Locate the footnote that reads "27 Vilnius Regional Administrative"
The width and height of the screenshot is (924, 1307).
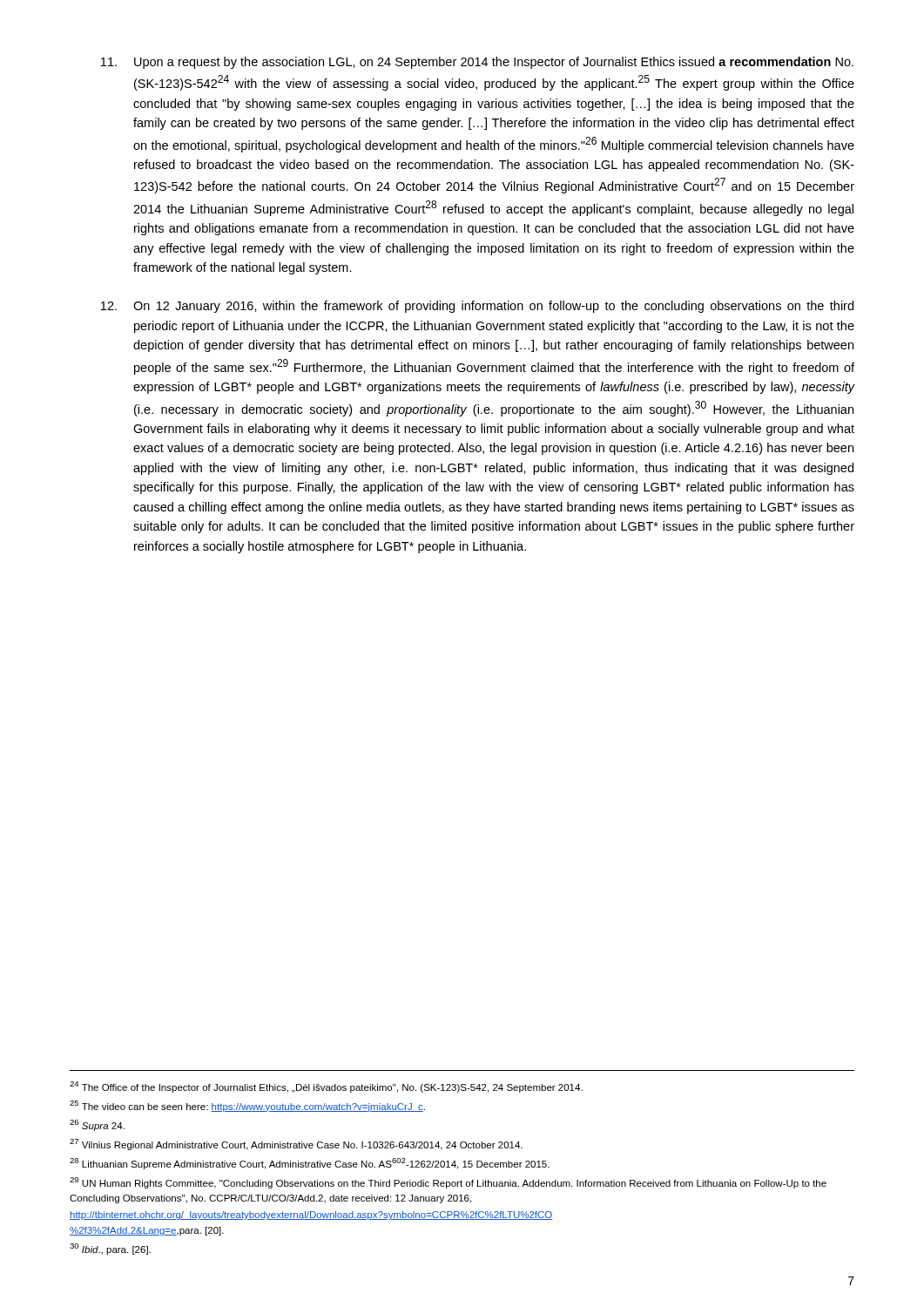(x=296, y=1143)
